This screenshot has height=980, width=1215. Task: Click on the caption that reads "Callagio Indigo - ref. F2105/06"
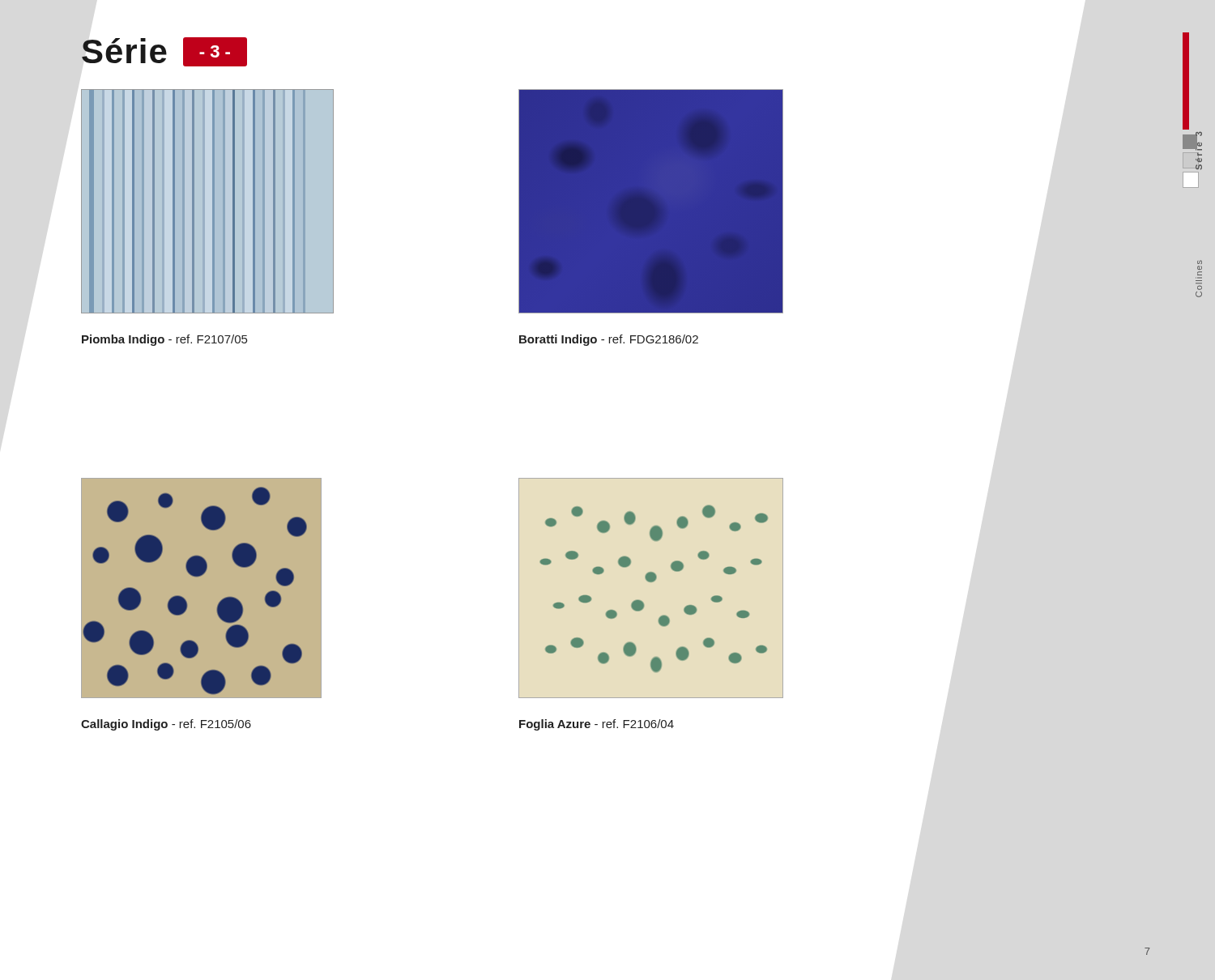[166, 724]
